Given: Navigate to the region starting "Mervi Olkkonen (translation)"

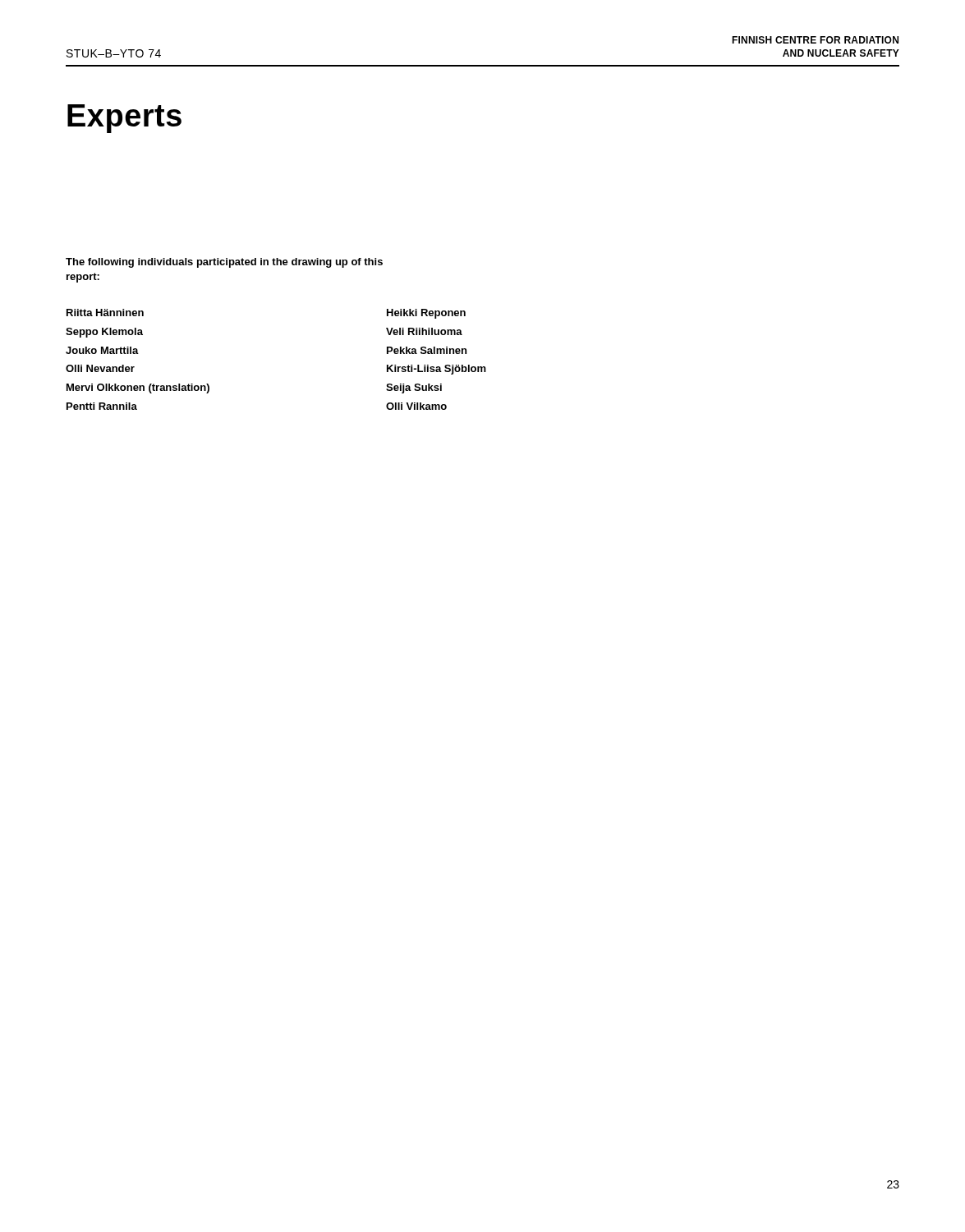Looking at the screenshot, I should [138, 387].
